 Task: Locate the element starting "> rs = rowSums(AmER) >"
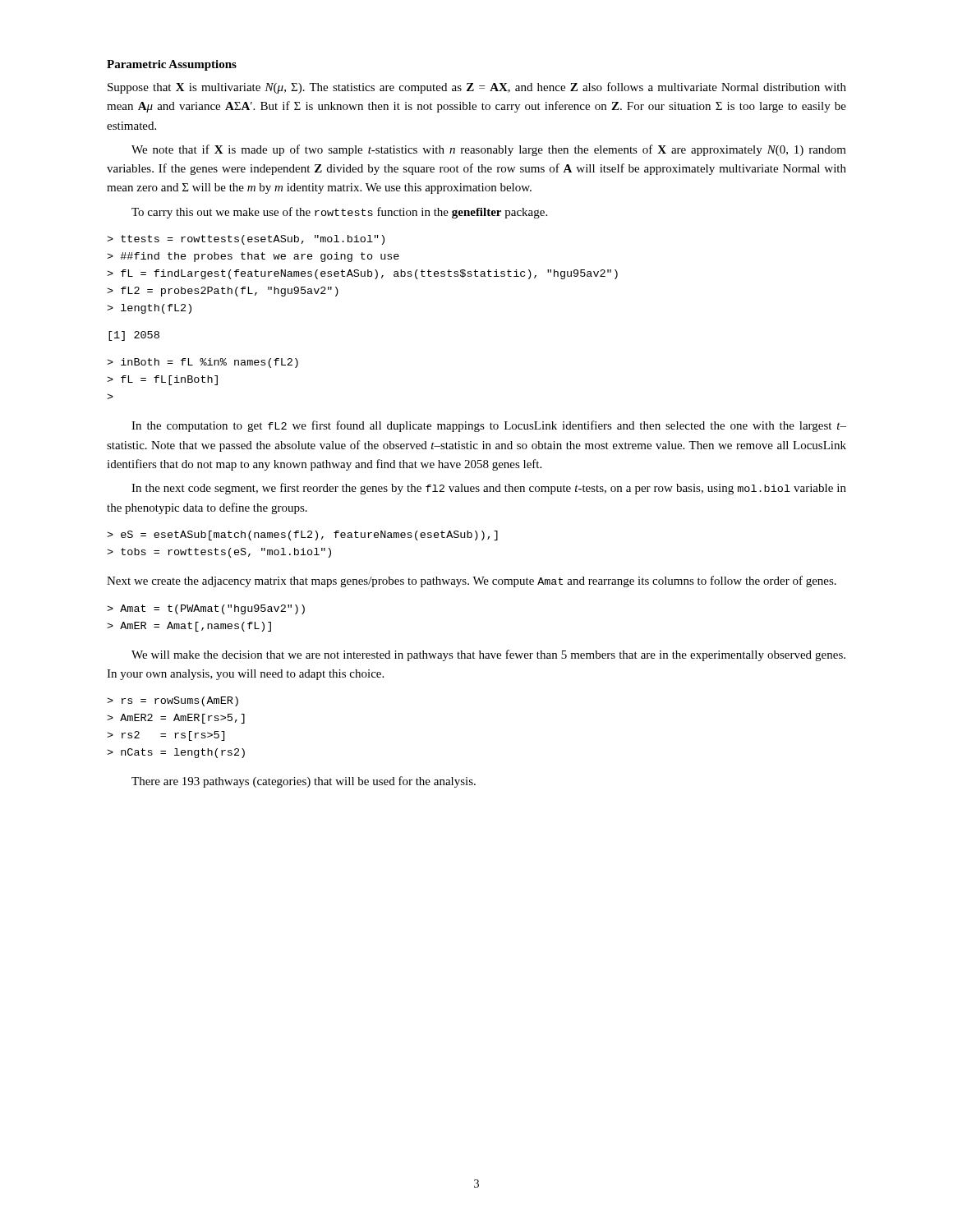[x=173, y=701]
